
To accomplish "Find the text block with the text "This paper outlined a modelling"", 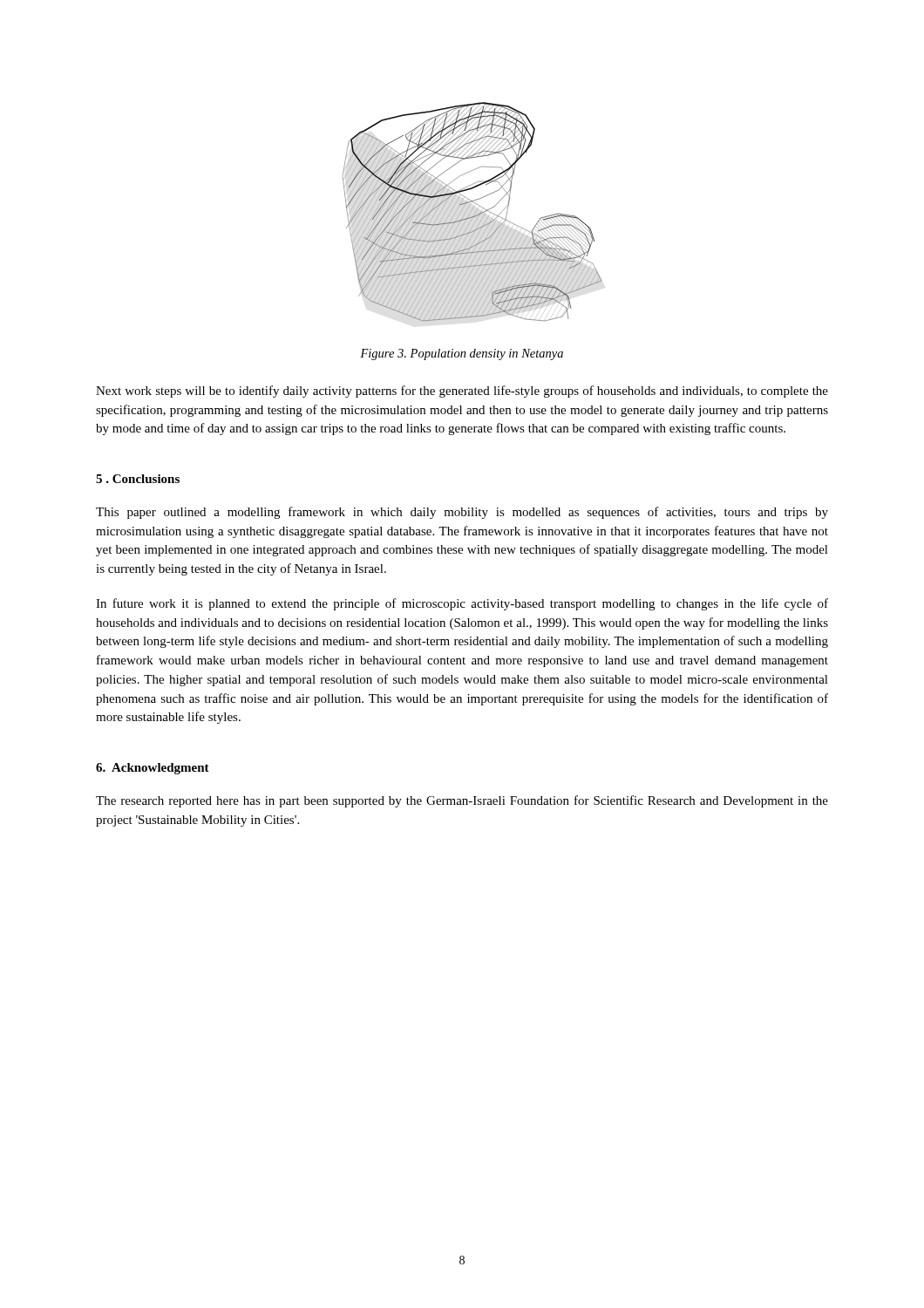I will 462,540.
